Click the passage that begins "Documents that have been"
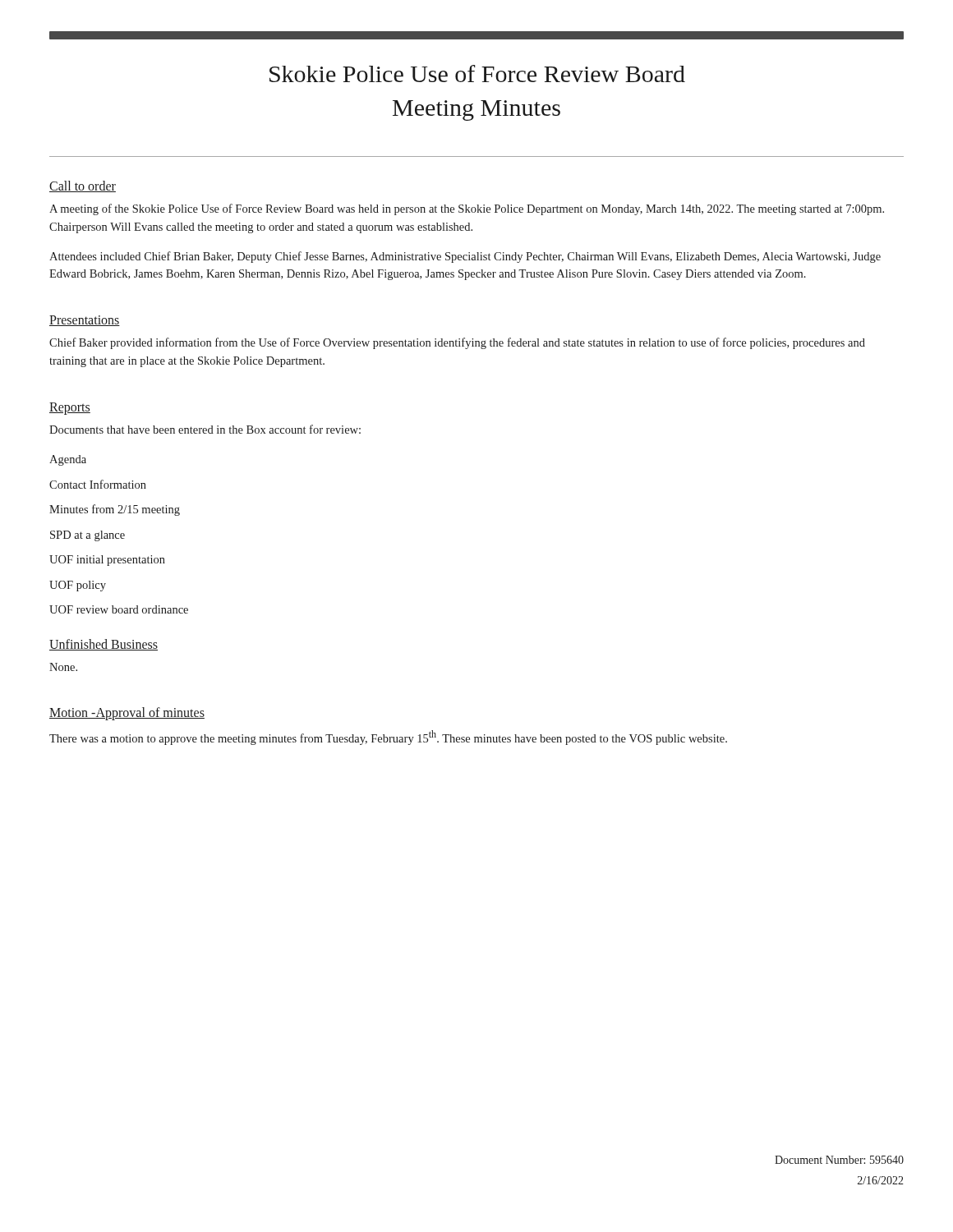The width and height of the screenshot is (953, 1232). point(205,429)
